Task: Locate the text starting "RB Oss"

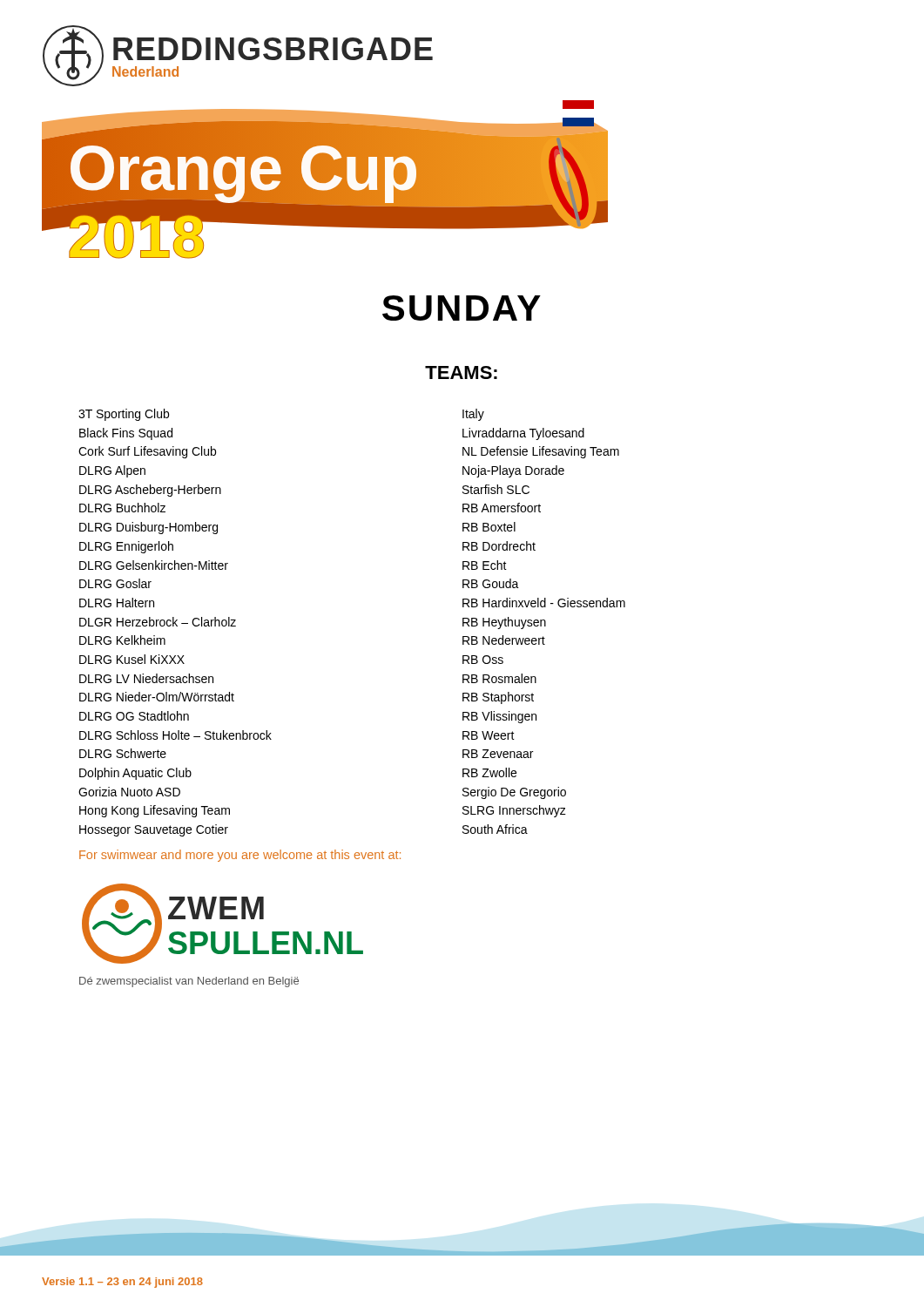Action: (x=483, y=660)
